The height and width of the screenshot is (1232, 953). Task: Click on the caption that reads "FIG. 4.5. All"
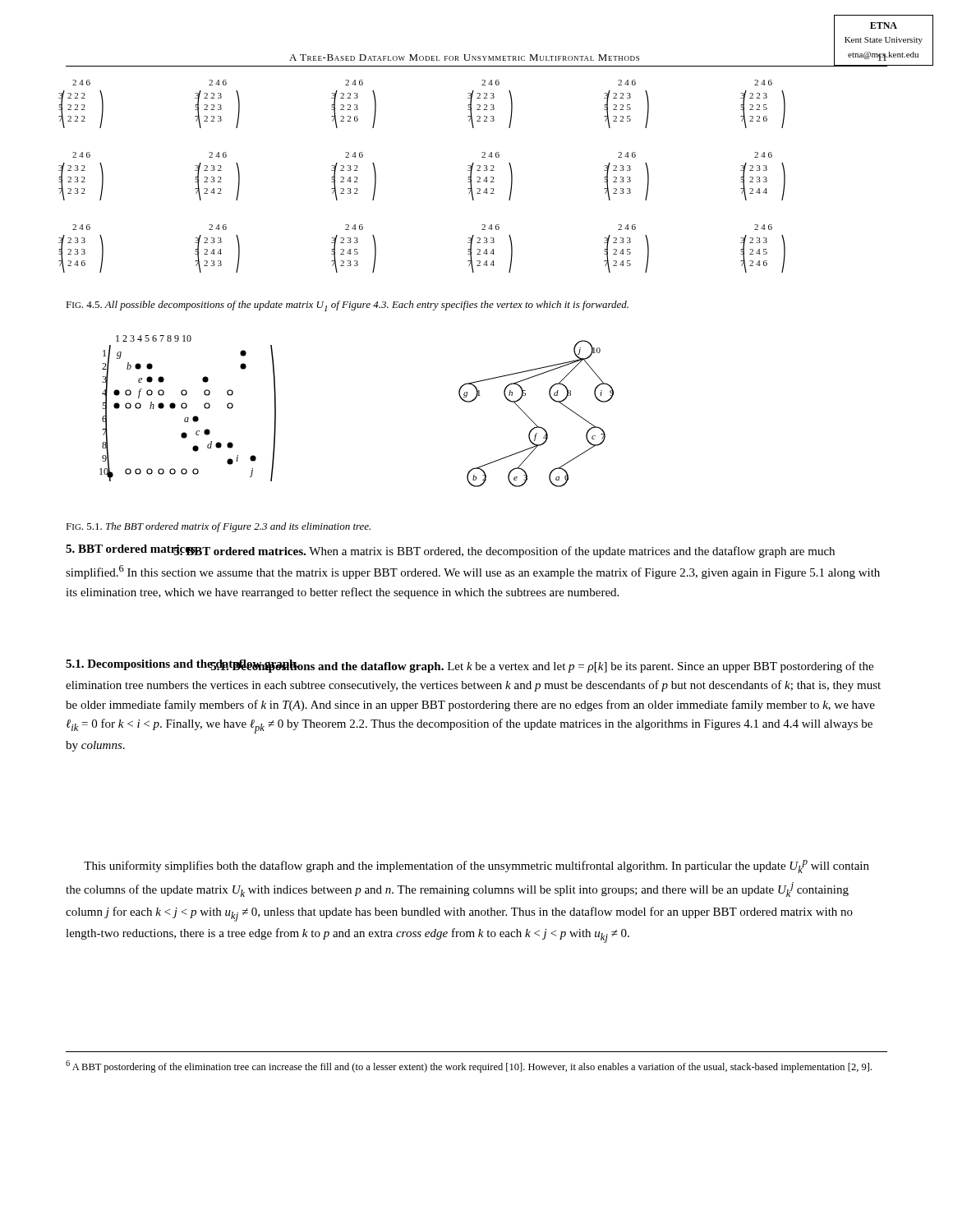(x=348, y=305)
